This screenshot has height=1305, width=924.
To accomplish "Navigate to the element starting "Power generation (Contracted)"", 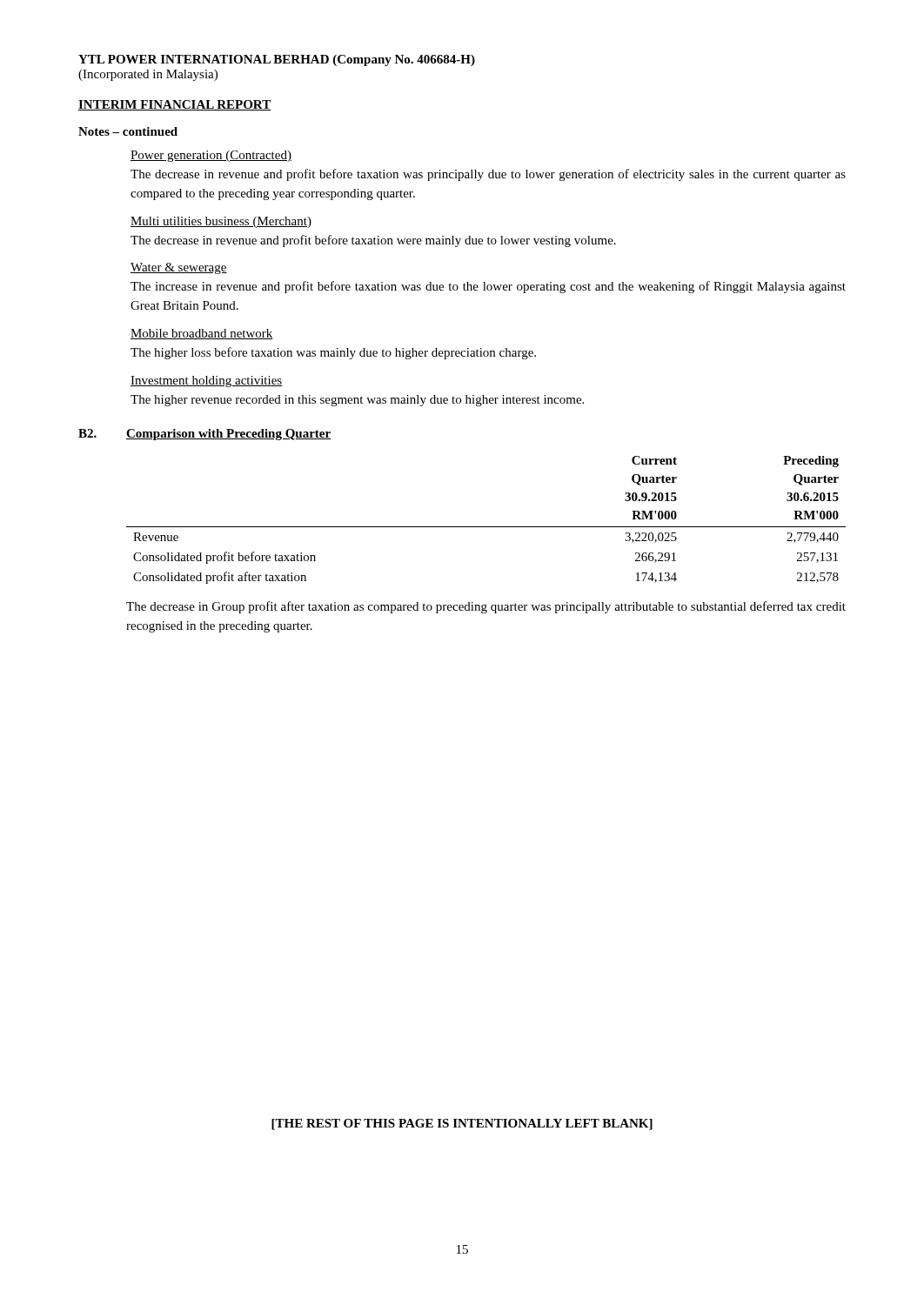I will (211, 155).
